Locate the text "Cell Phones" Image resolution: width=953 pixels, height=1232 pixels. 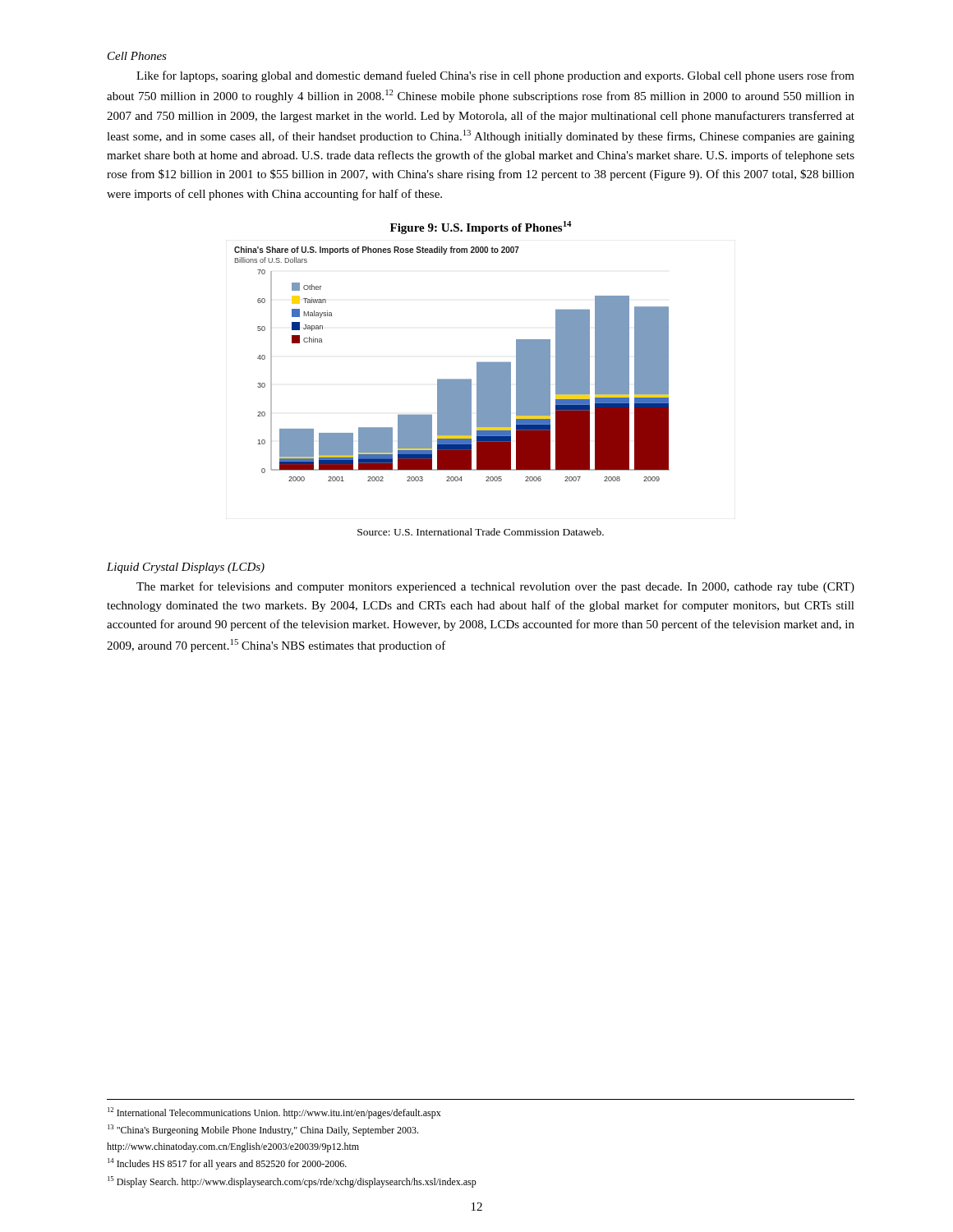(137, 56)
